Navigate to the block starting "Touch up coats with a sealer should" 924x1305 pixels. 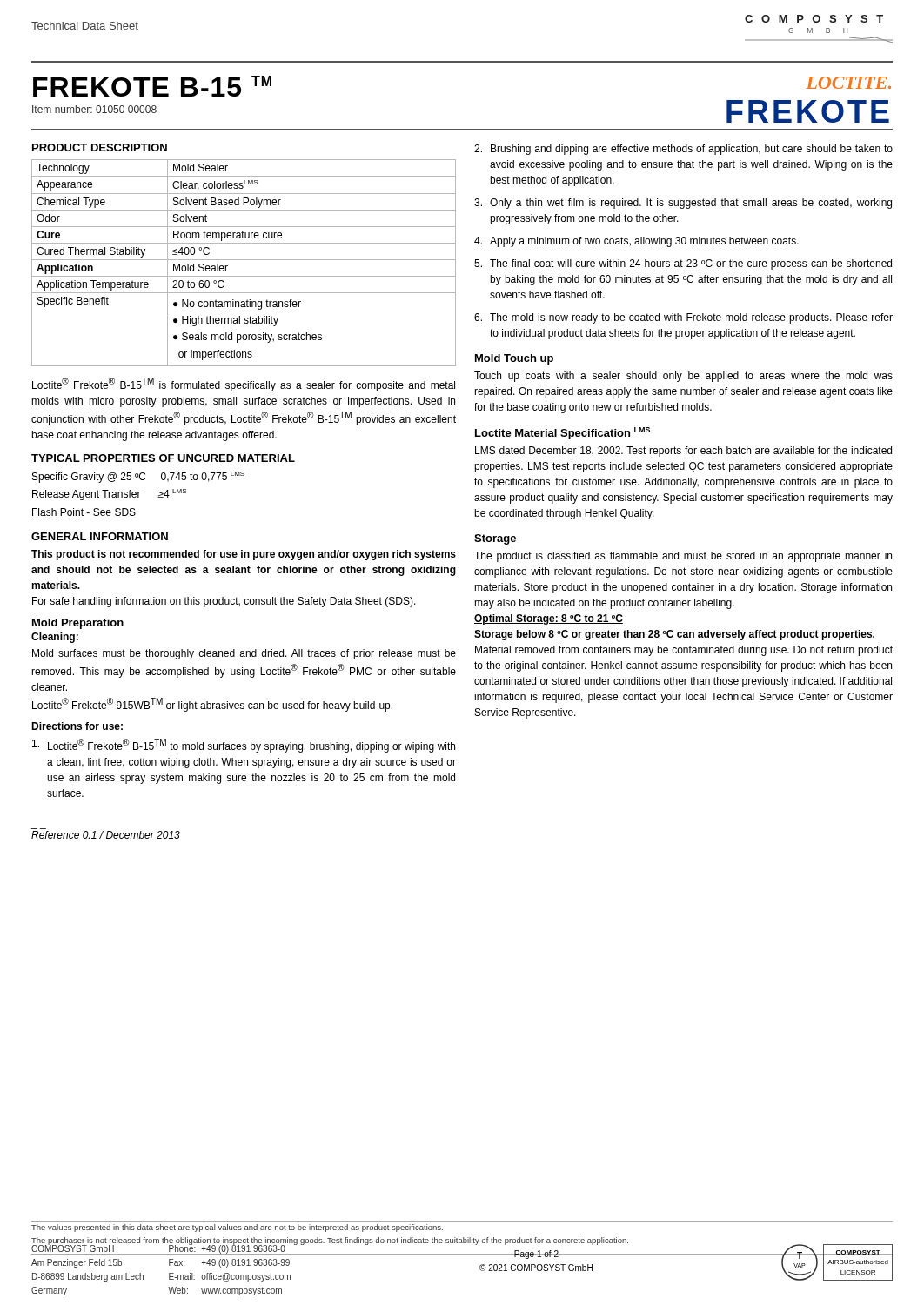[683, 392]
